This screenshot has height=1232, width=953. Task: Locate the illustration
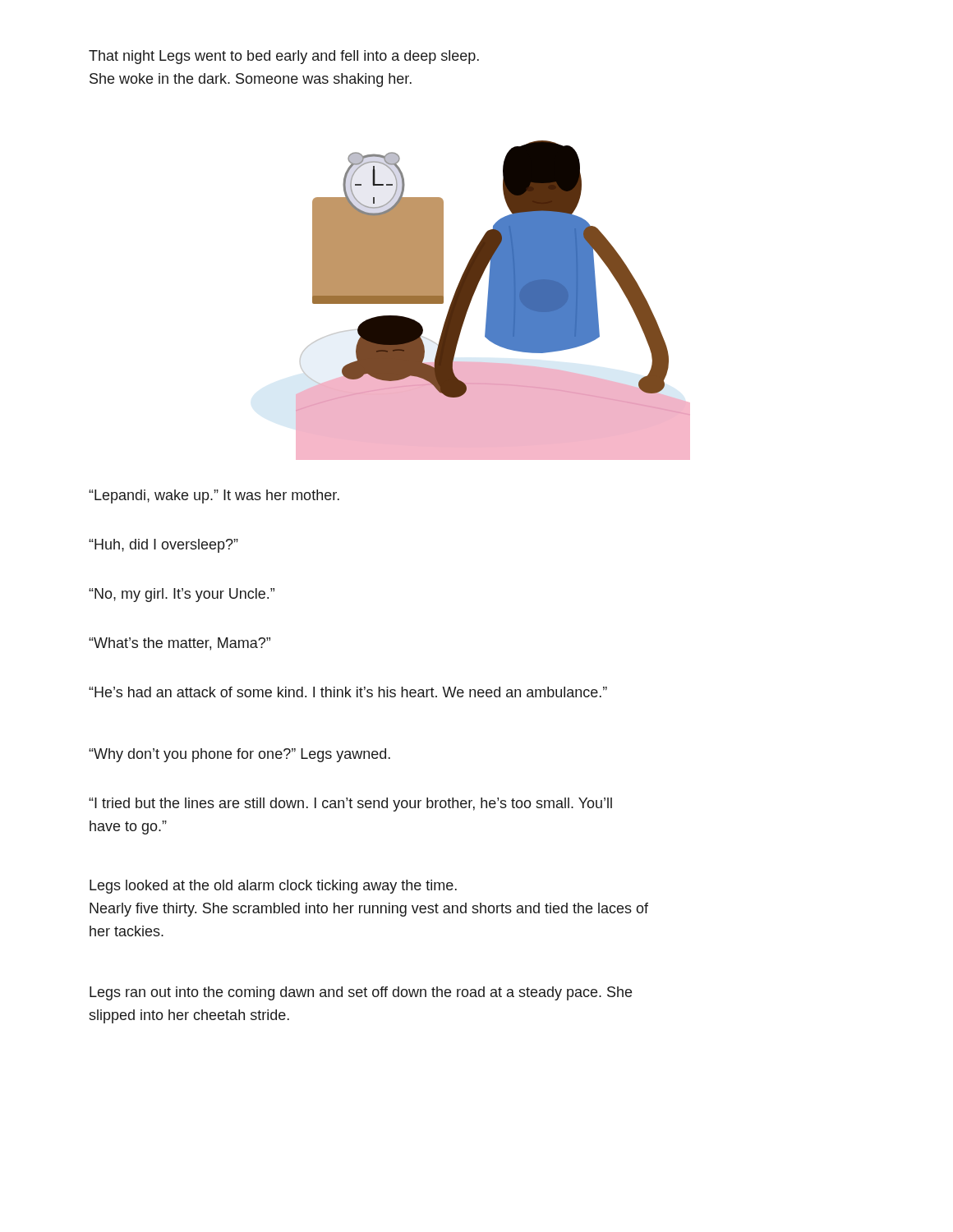click(x=476, y=283)
